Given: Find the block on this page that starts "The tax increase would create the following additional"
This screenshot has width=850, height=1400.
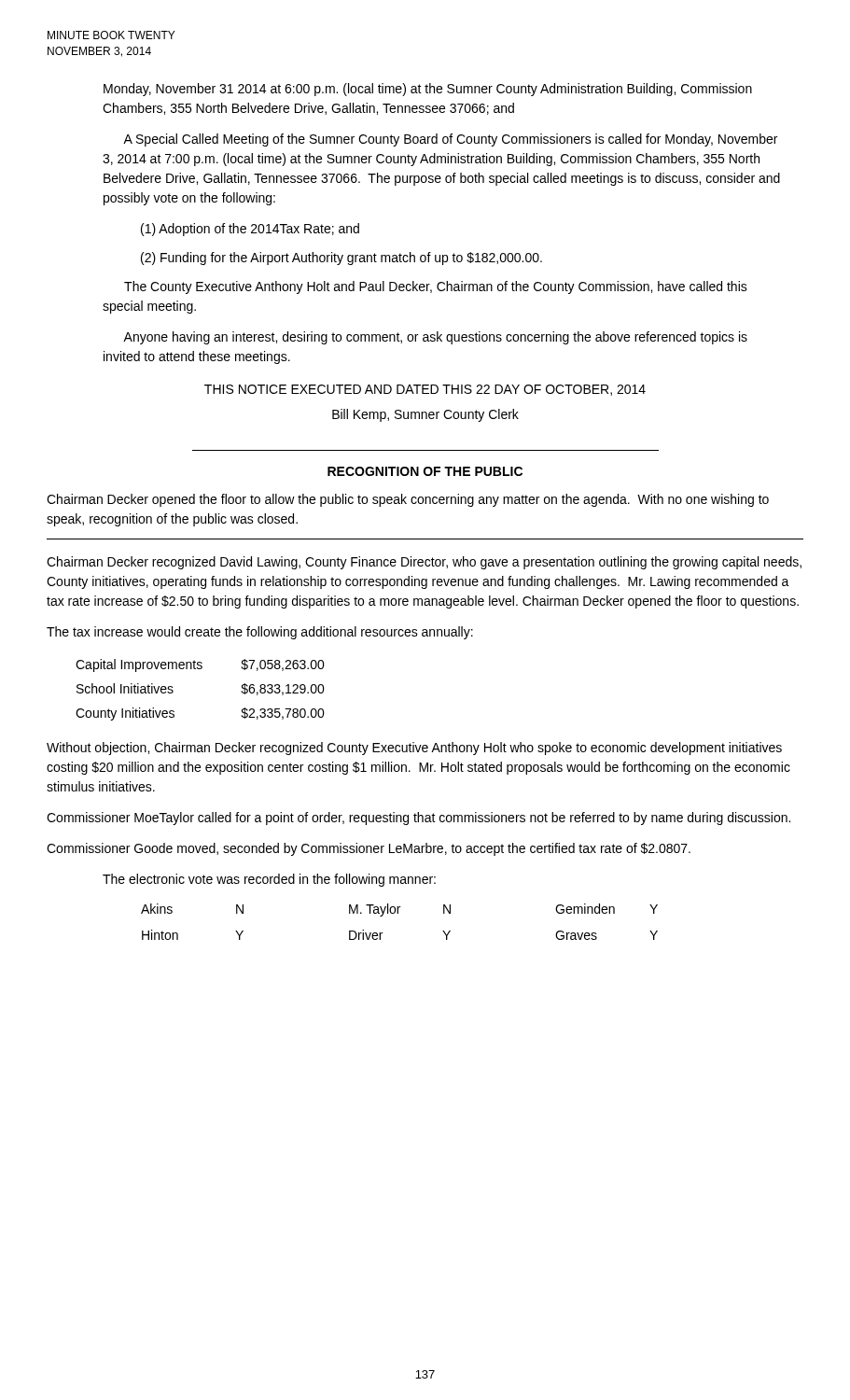Looking at the screenshot, I should click(x=260, y=632).
